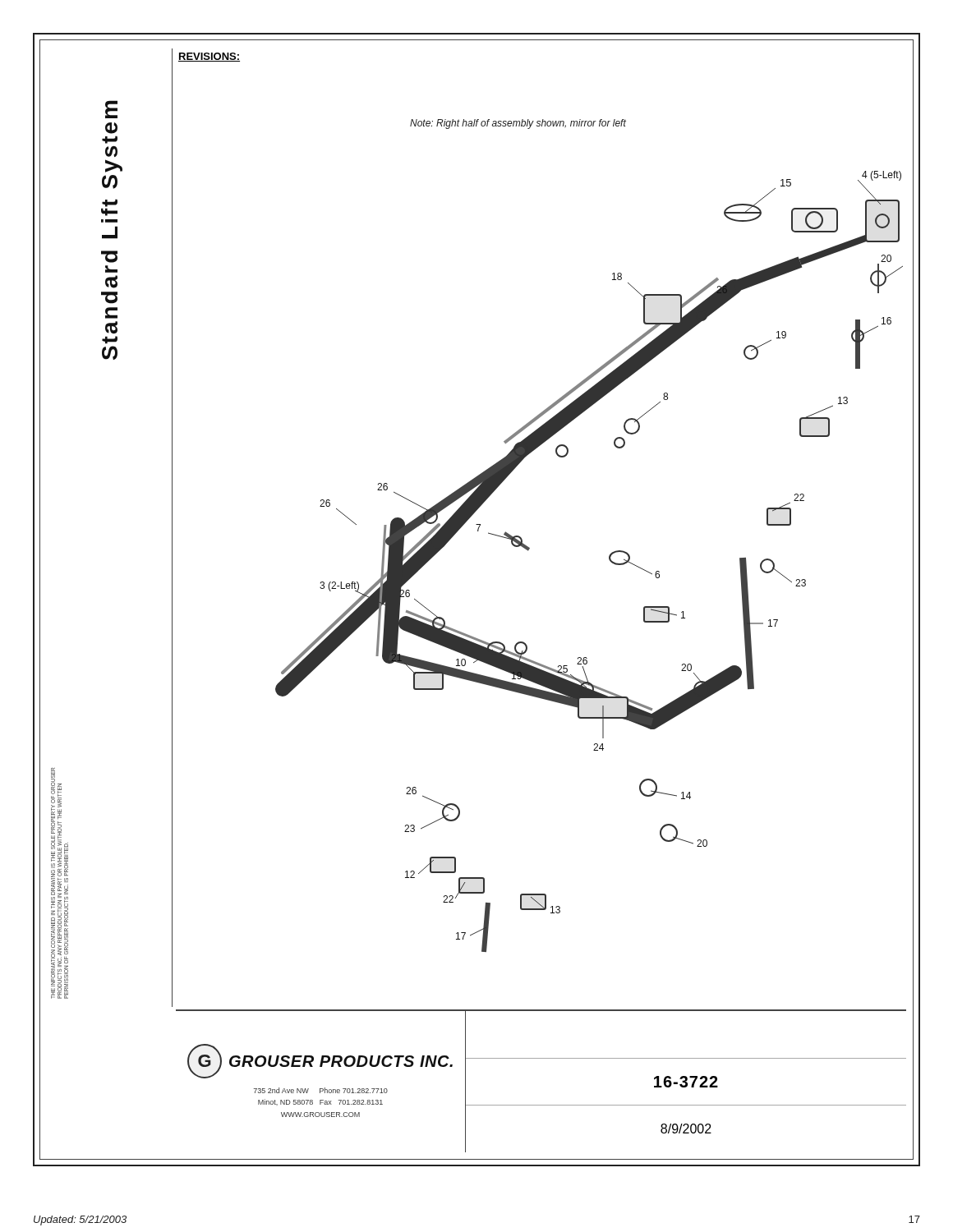The height and width of the screenshot is (1232, 953).
Task: Point to "Standard Lift System"
Action: [110, 229]
